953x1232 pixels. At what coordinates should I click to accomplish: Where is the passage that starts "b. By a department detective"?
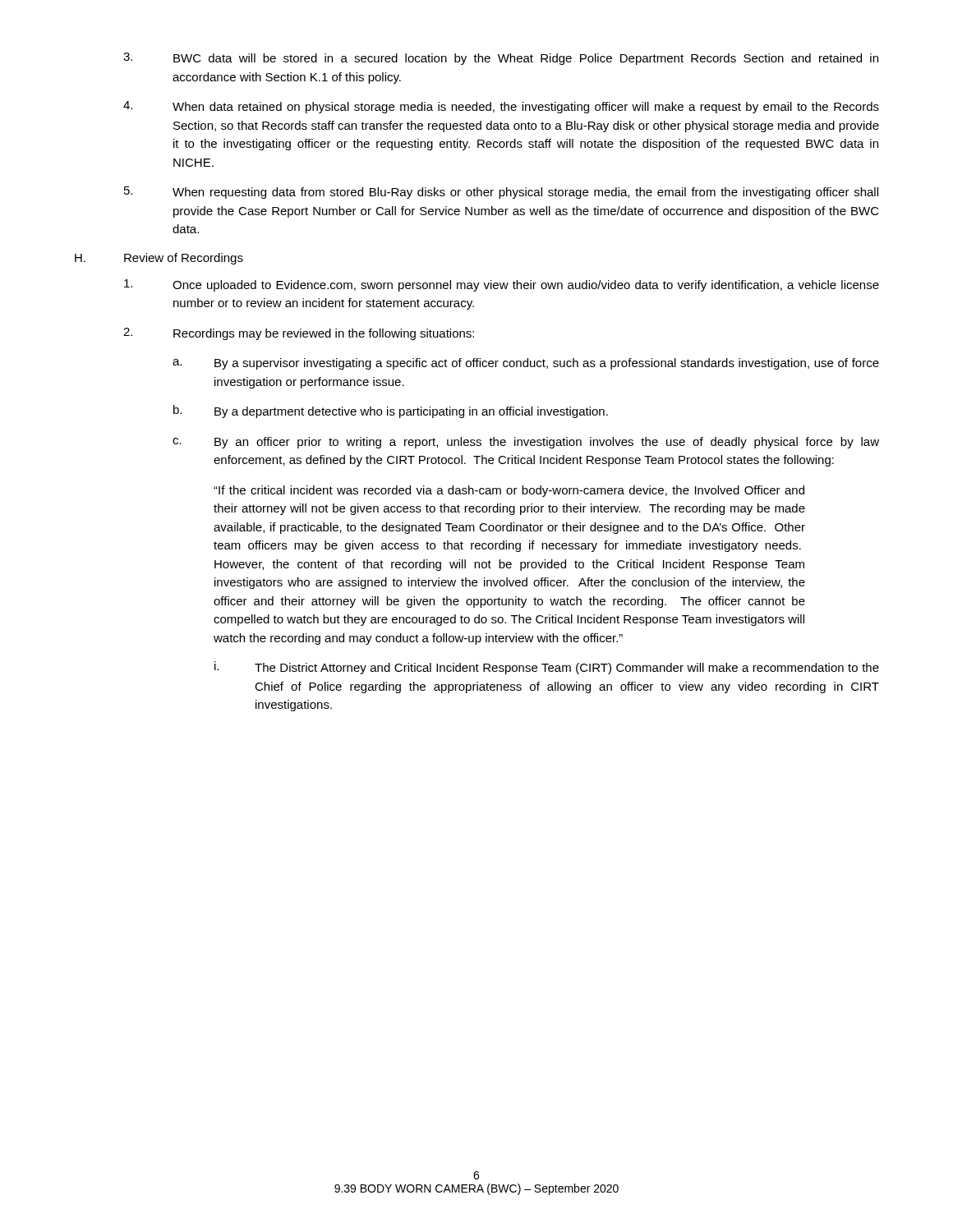pos(526,412)
